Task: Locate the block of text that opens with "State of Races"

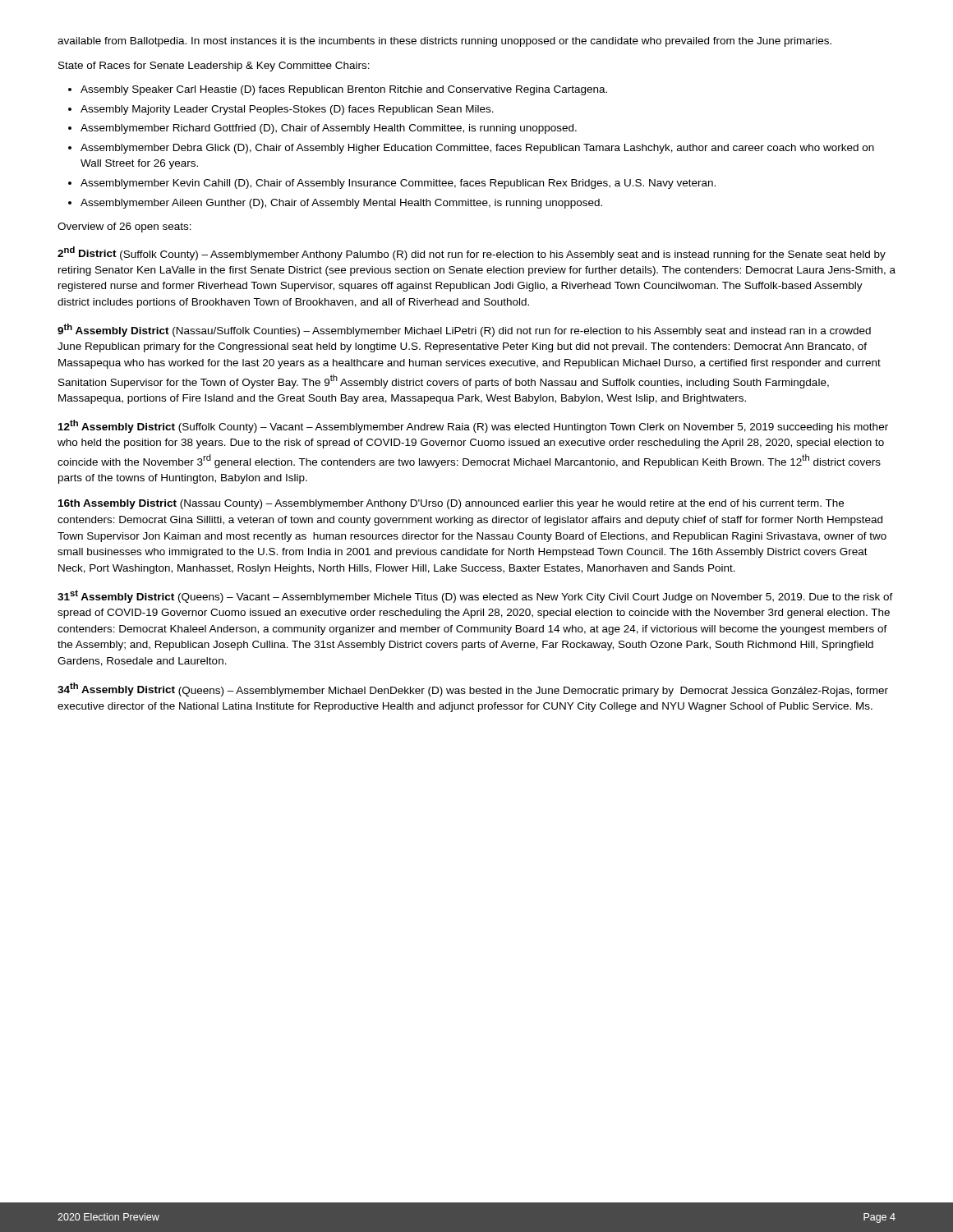Action: [x=214, y=65]
